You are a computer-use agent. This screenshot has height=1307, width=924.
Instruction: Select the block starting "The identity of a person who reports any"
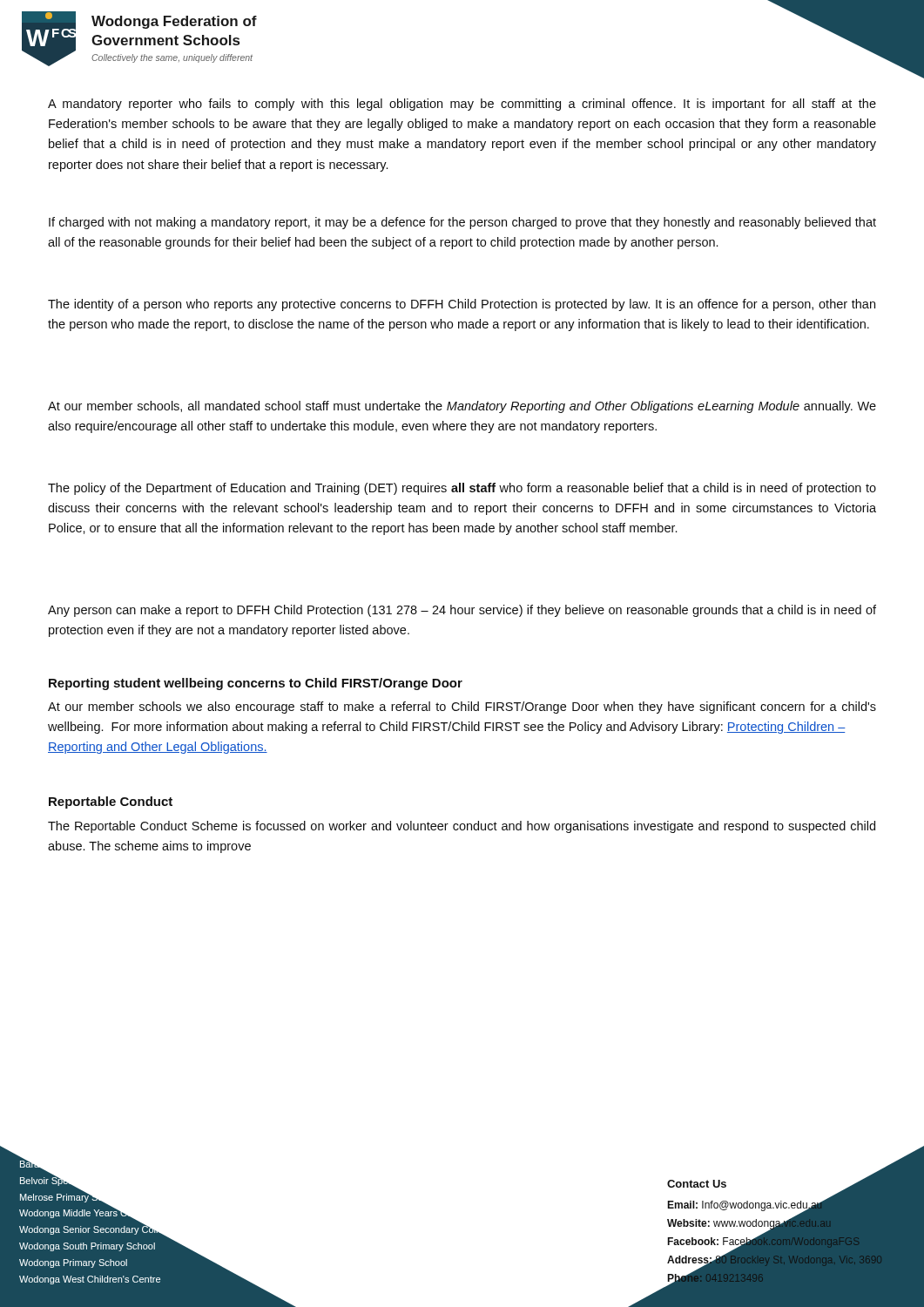pos(462,314)
